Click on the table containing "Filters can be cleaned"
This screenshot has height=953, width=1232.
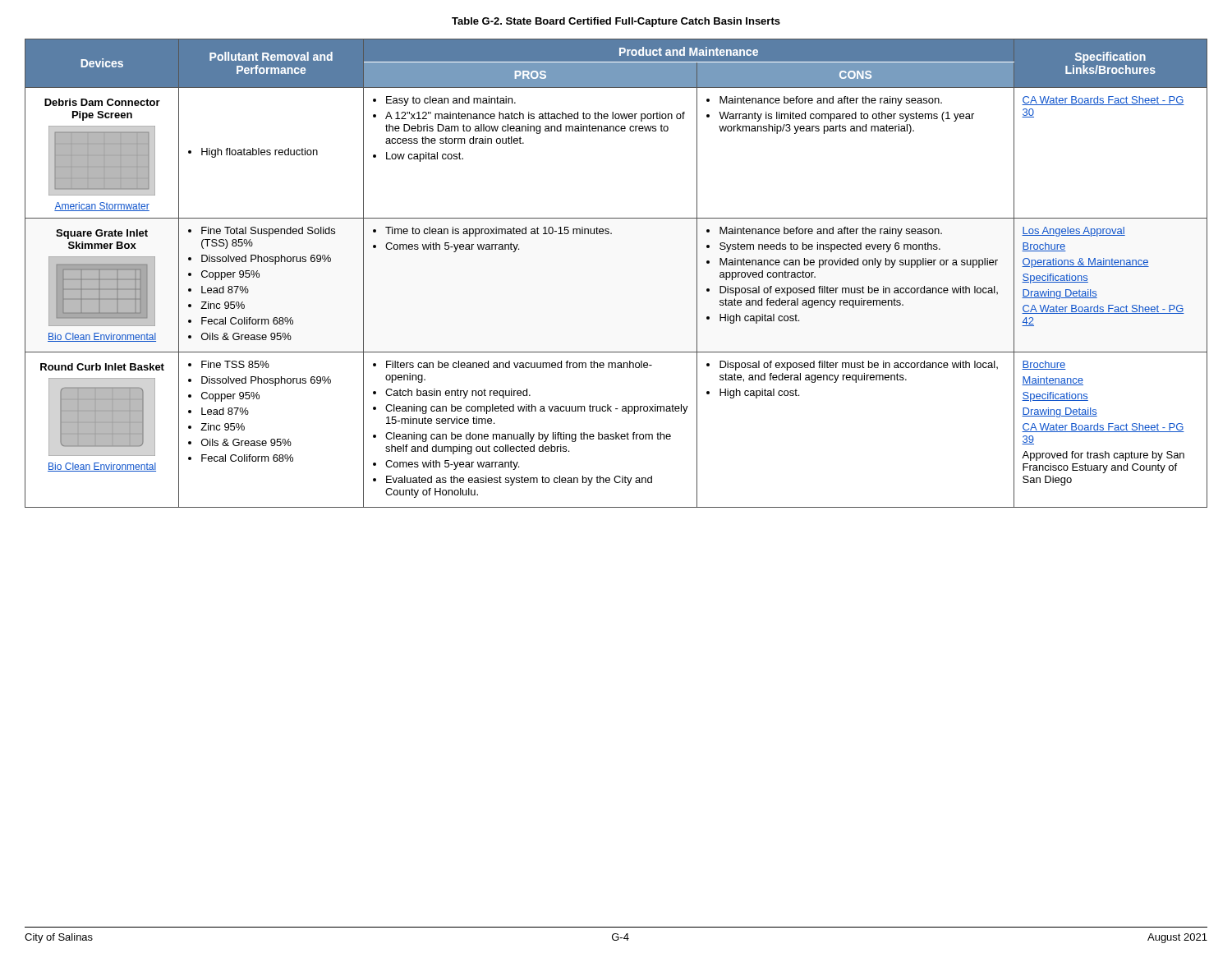616,273
